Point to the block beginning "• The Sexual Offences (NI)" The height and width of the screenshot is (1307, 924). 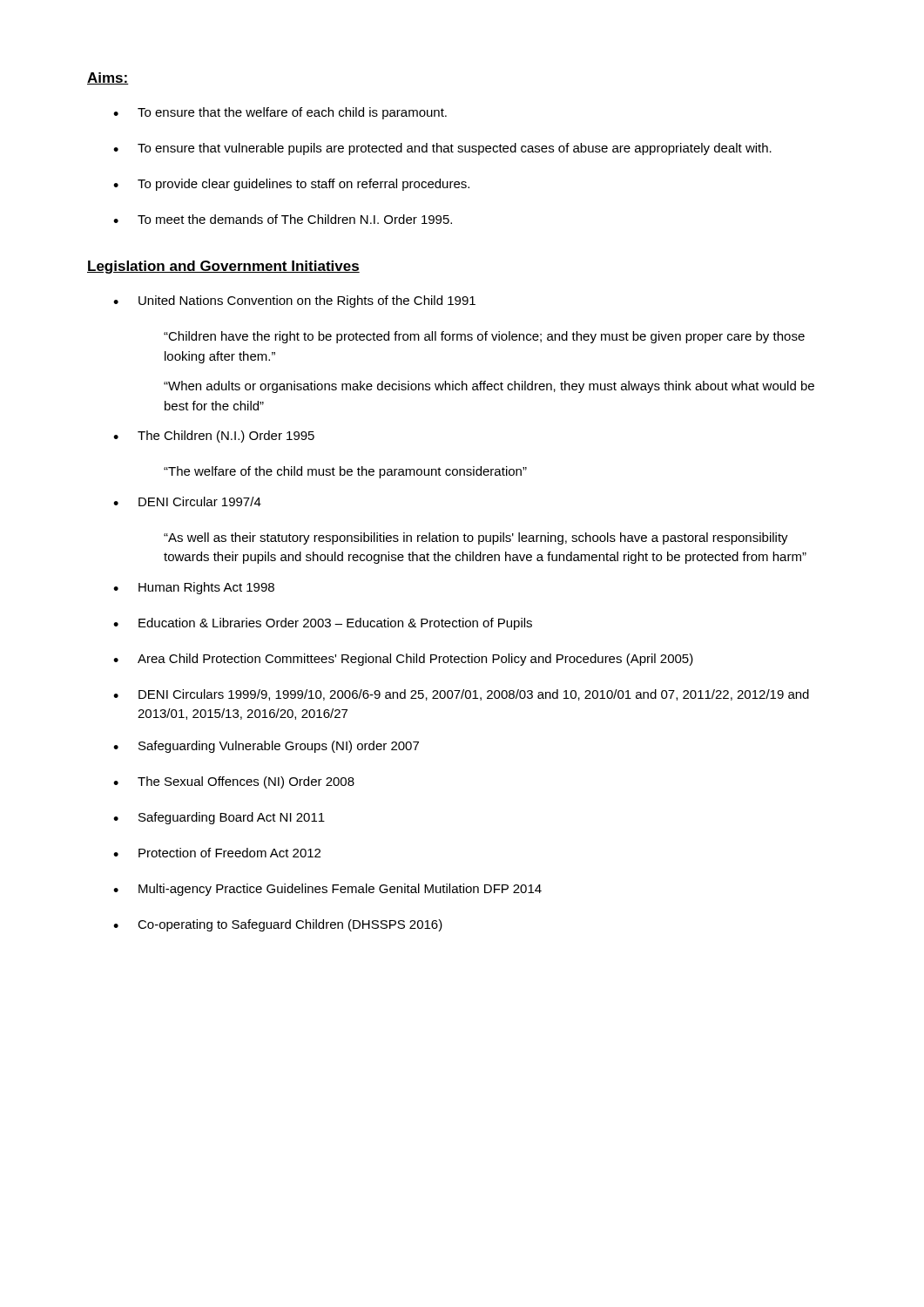click(x=234, y=782)
